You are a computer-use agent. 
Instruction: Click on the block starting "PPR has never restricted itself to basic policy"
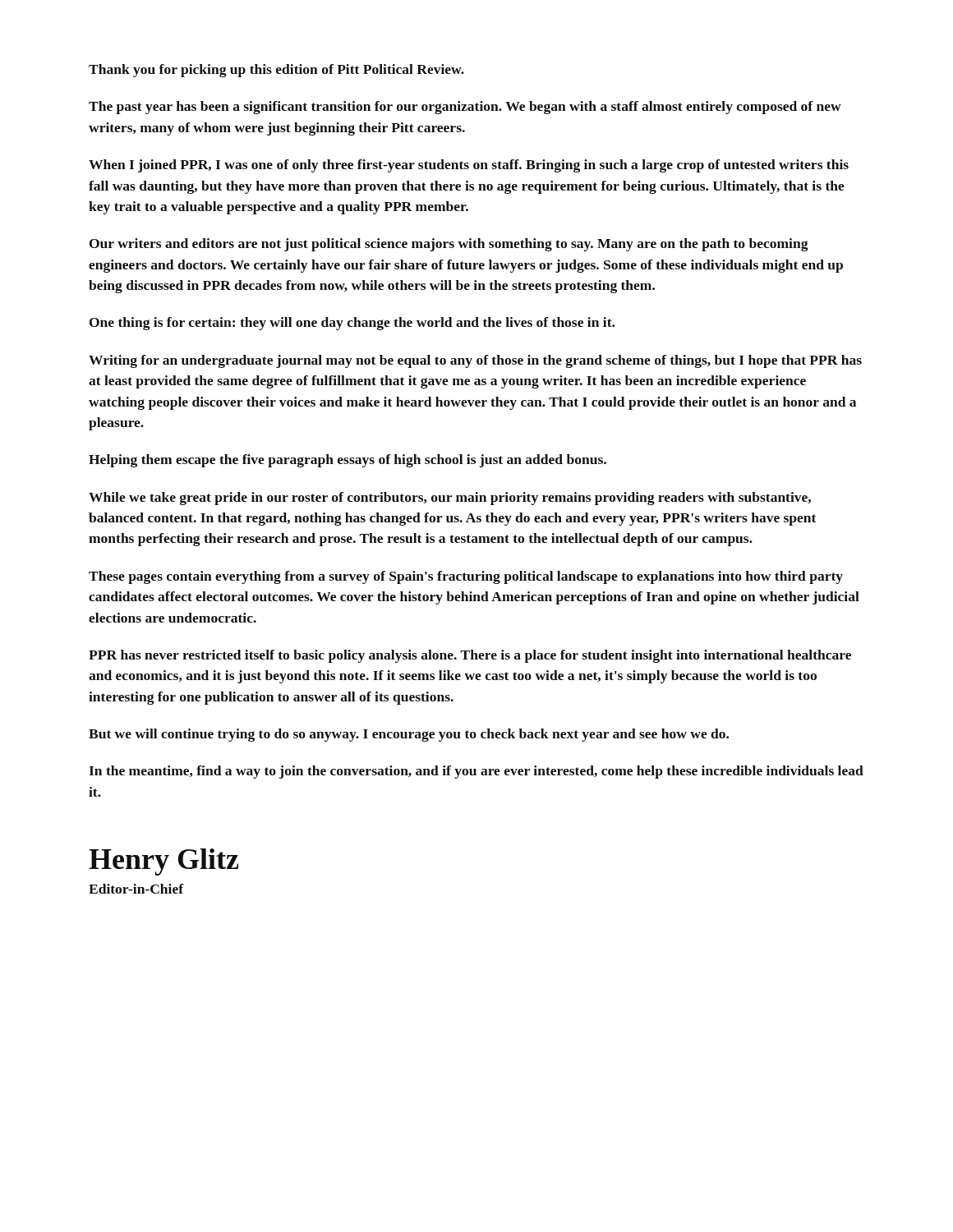[470, 675]
